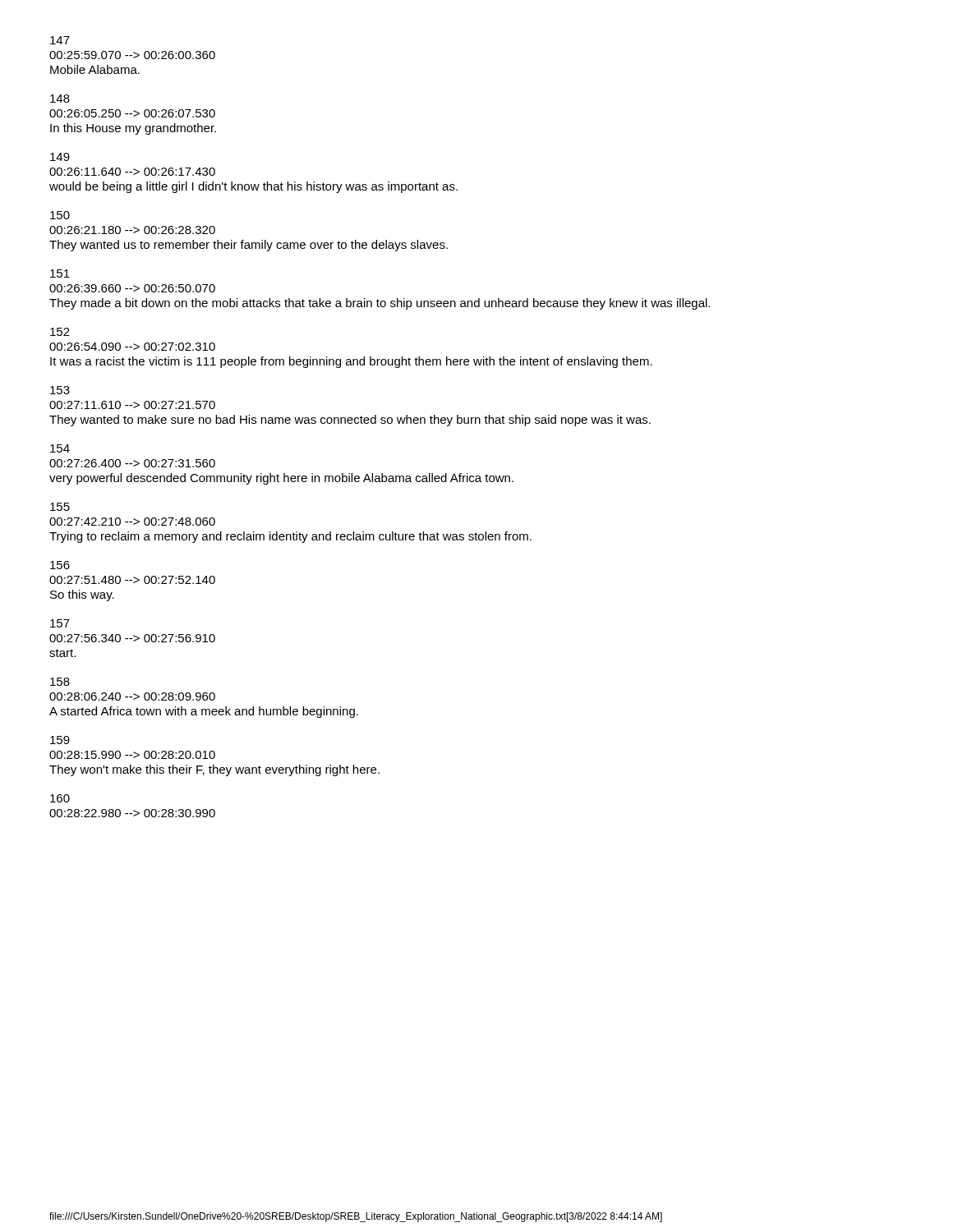953x1232 pixels.
Task: Locate the text block starting "156 00:27:51.480 --> 00:27:52.140 So this way."
Action: 60,565
